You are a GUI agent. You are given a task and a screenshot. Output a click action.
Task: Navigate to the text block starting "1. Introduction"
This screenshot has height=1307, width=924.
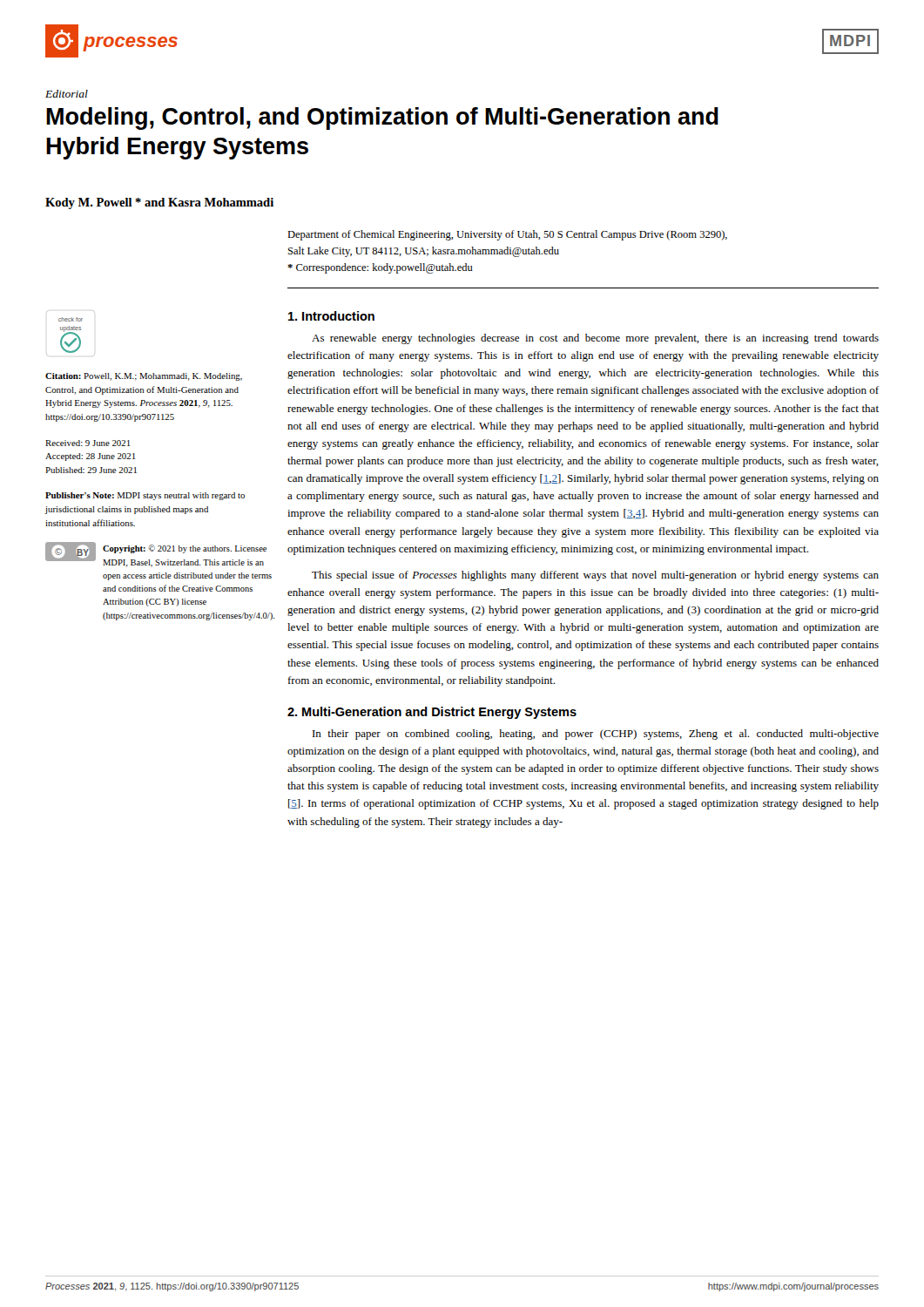click(331, 316)
